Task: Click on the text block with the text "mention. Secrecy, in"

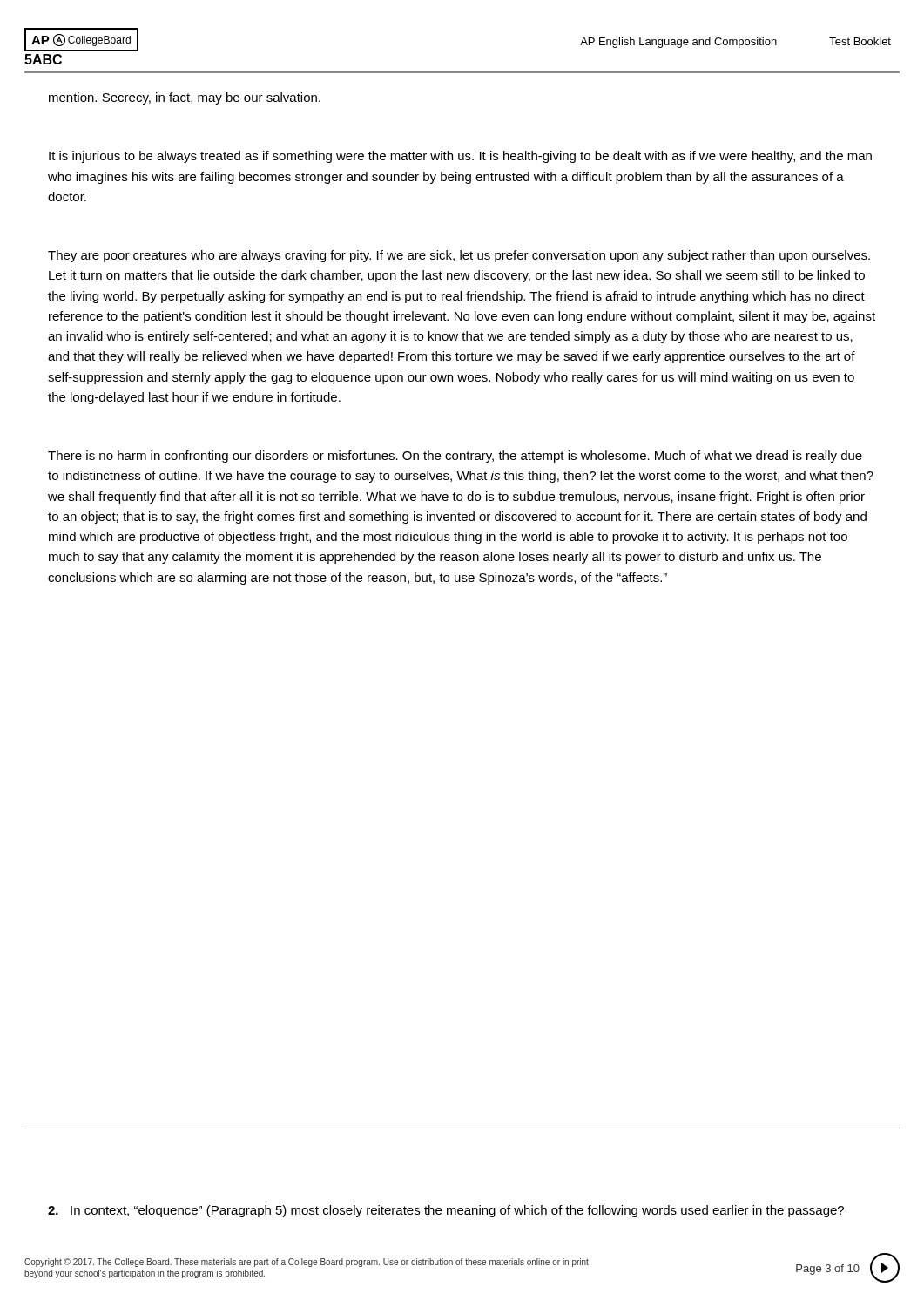Action: (x=185, y=97)
